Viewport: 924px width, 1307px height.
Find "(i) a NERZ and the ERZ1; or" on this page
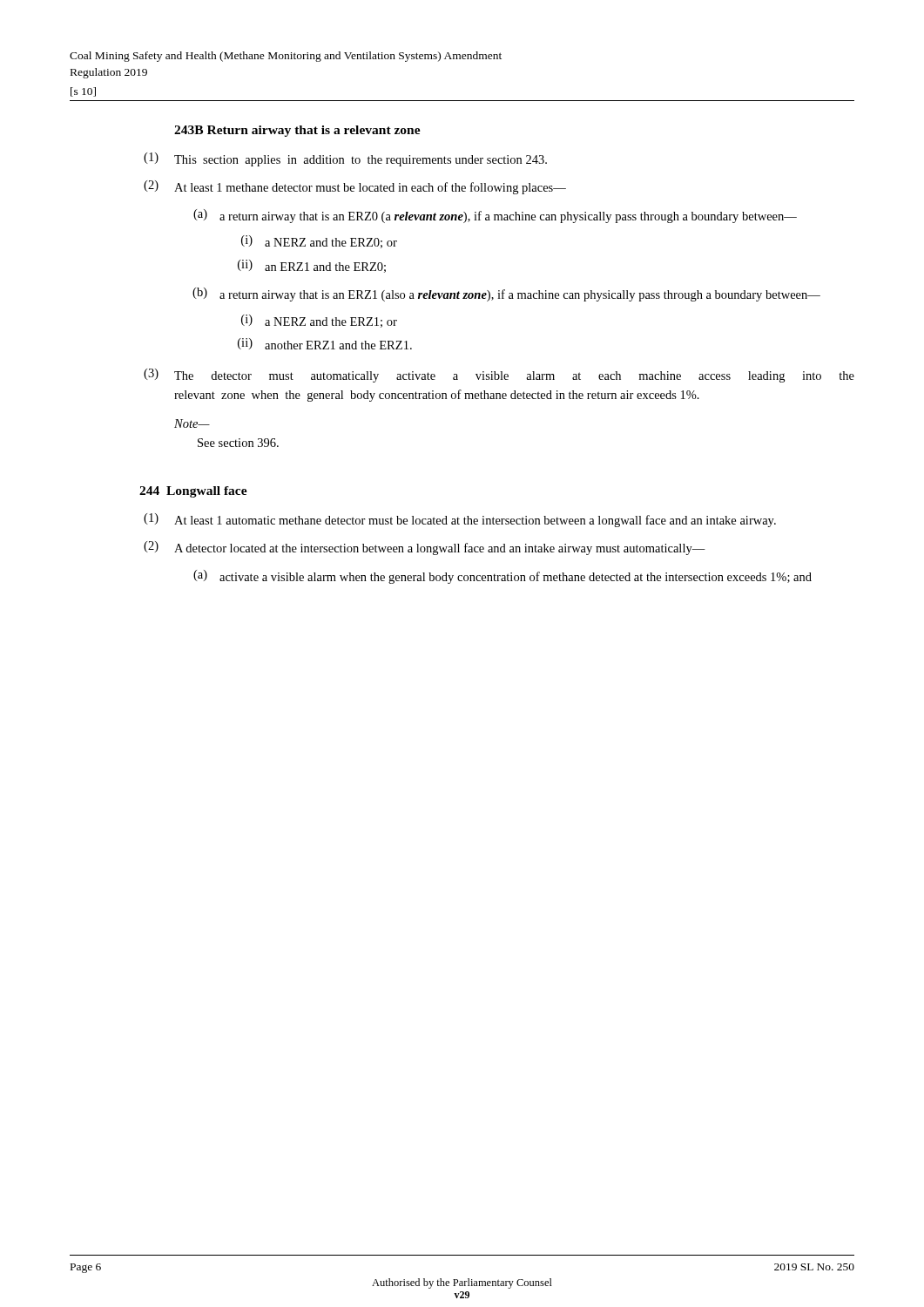[319, 321]
